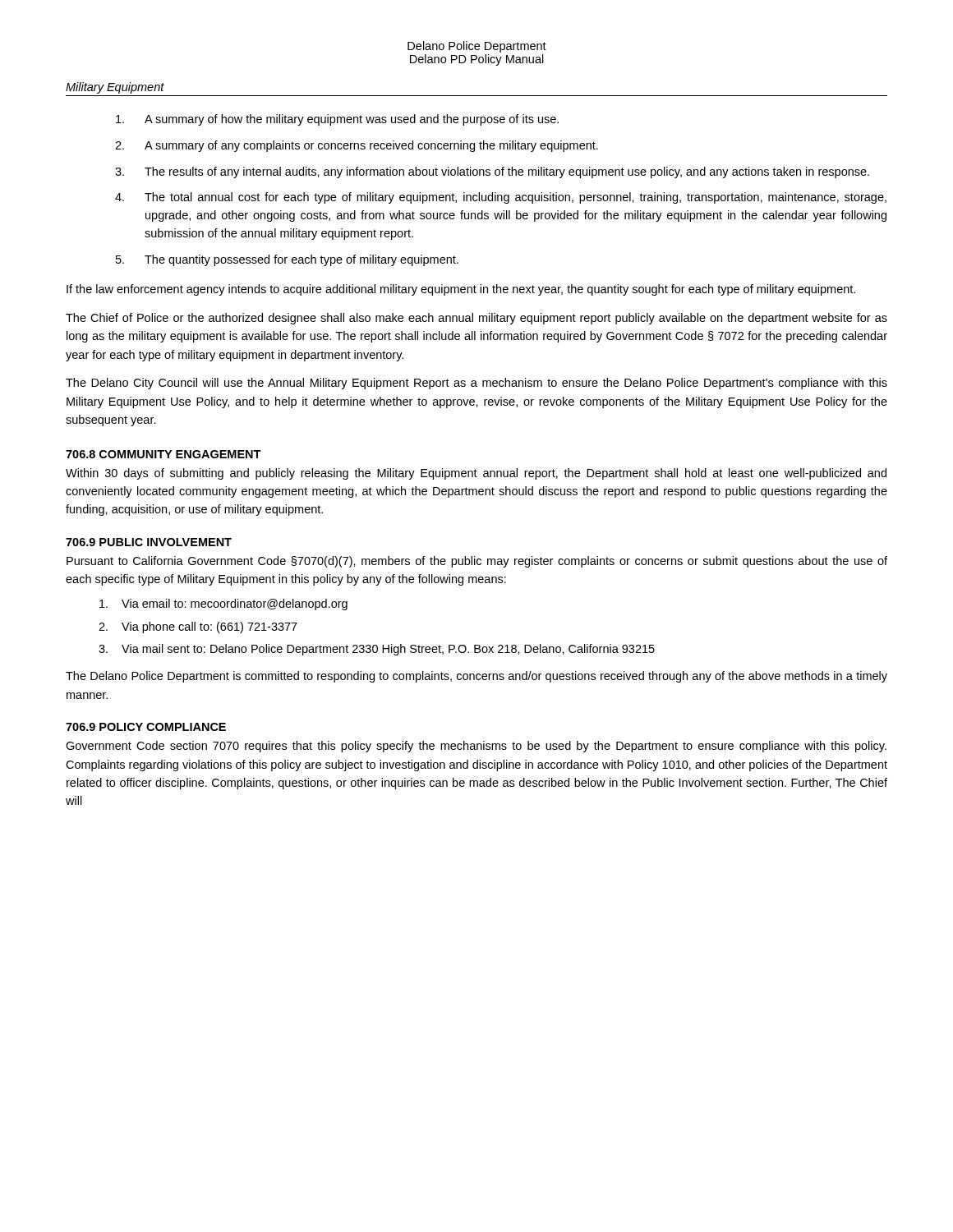
Task: Find the block on this page that starts "Within 30 days of"
Action: pyautogui.click(x=476, y=491)
